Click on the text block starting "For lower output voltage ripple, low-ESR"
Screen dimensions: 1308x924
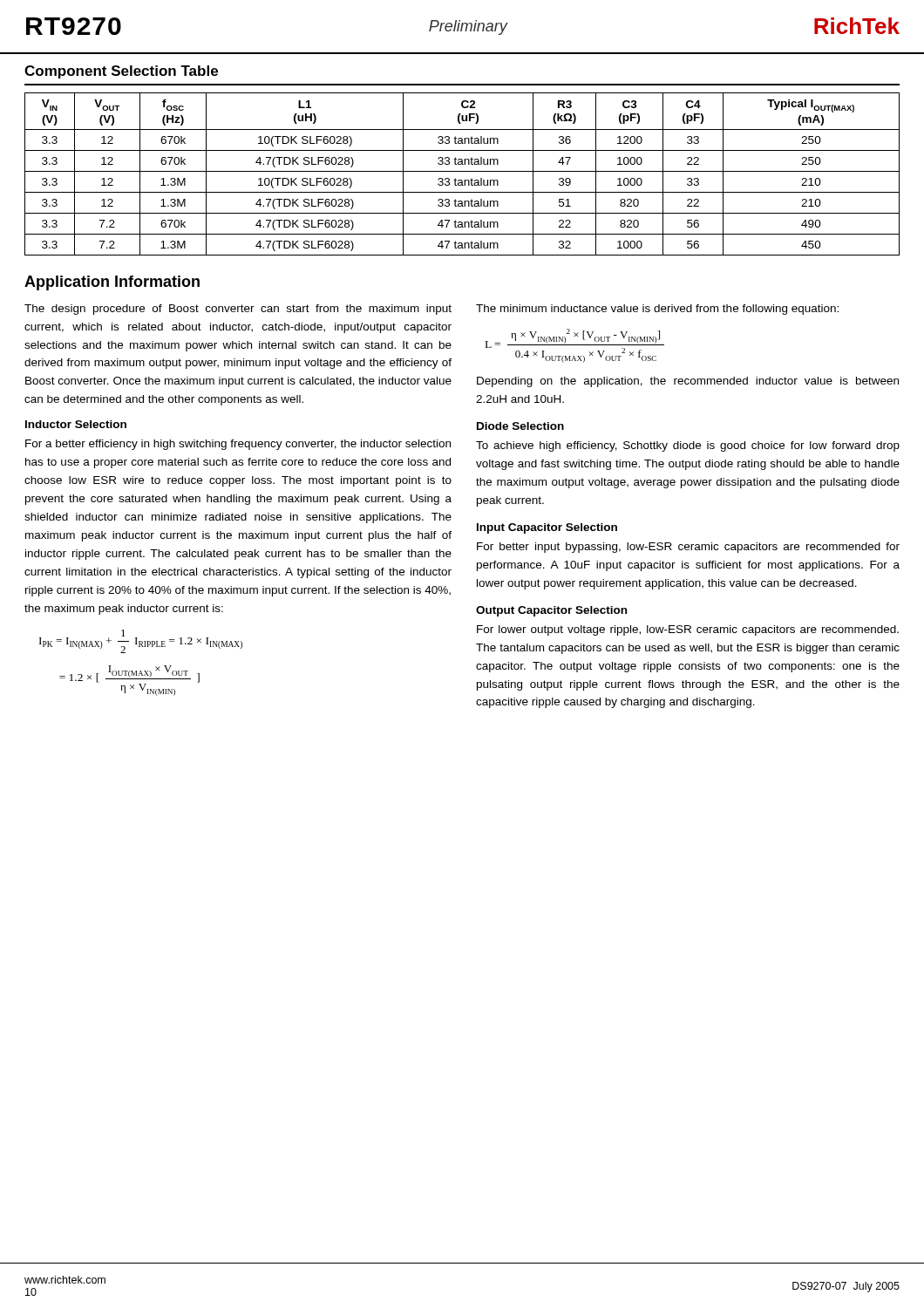(688, 665)
